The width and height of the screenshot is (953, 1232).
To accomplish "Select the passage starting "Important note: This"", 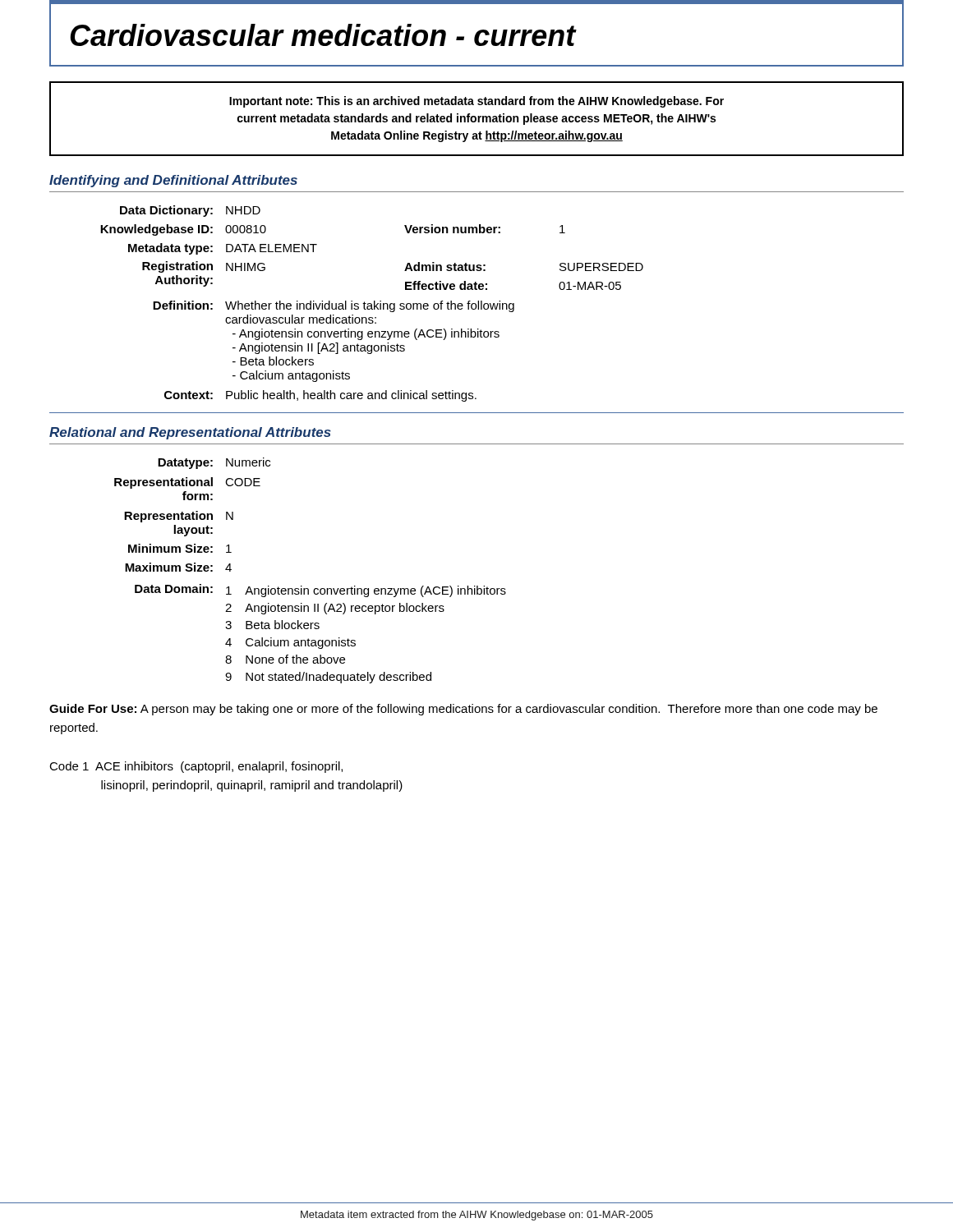I will (476, 118).
